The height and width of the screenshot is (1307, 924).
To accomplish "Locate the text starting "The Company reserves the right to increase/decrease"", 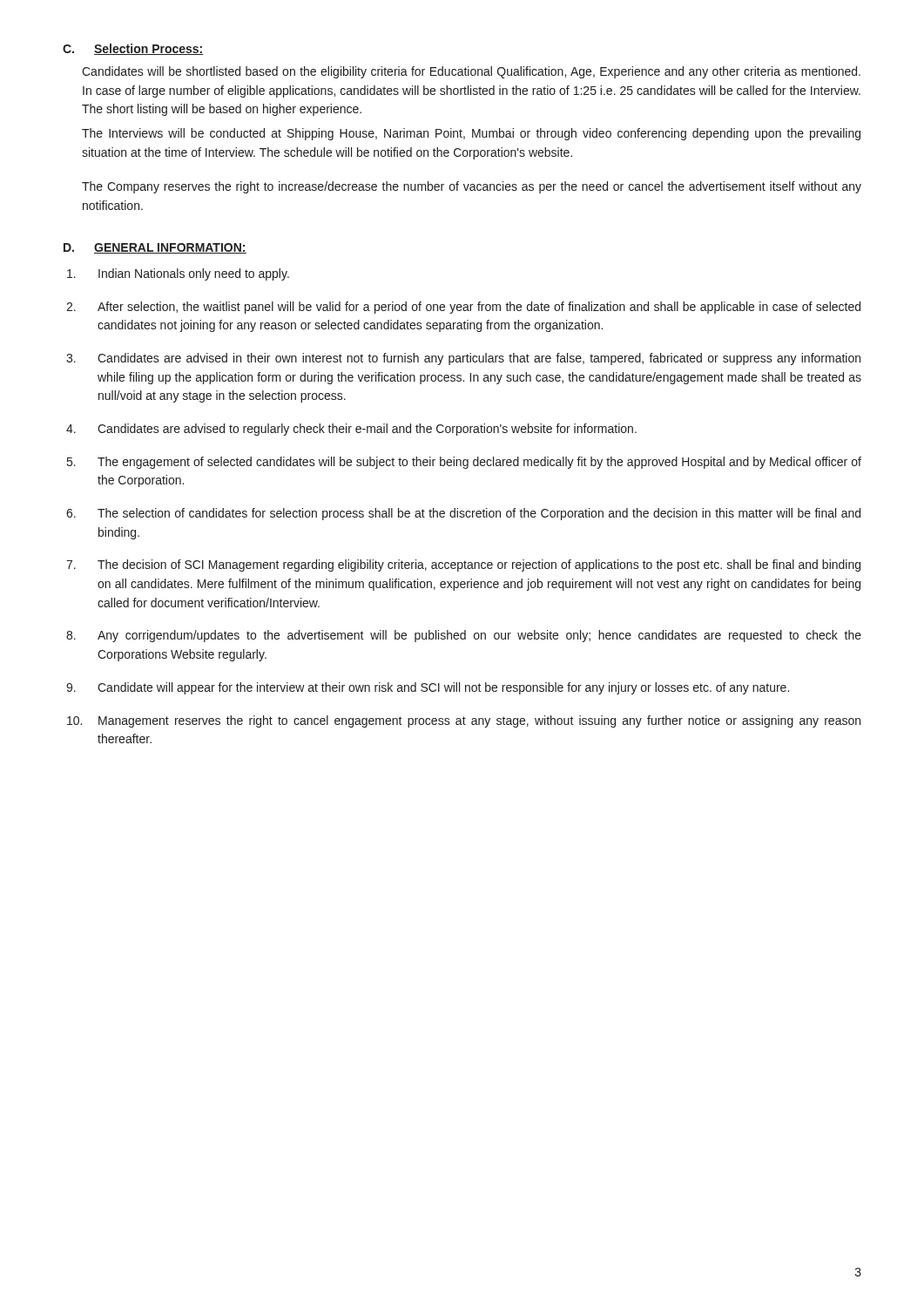I will [472, 196].
